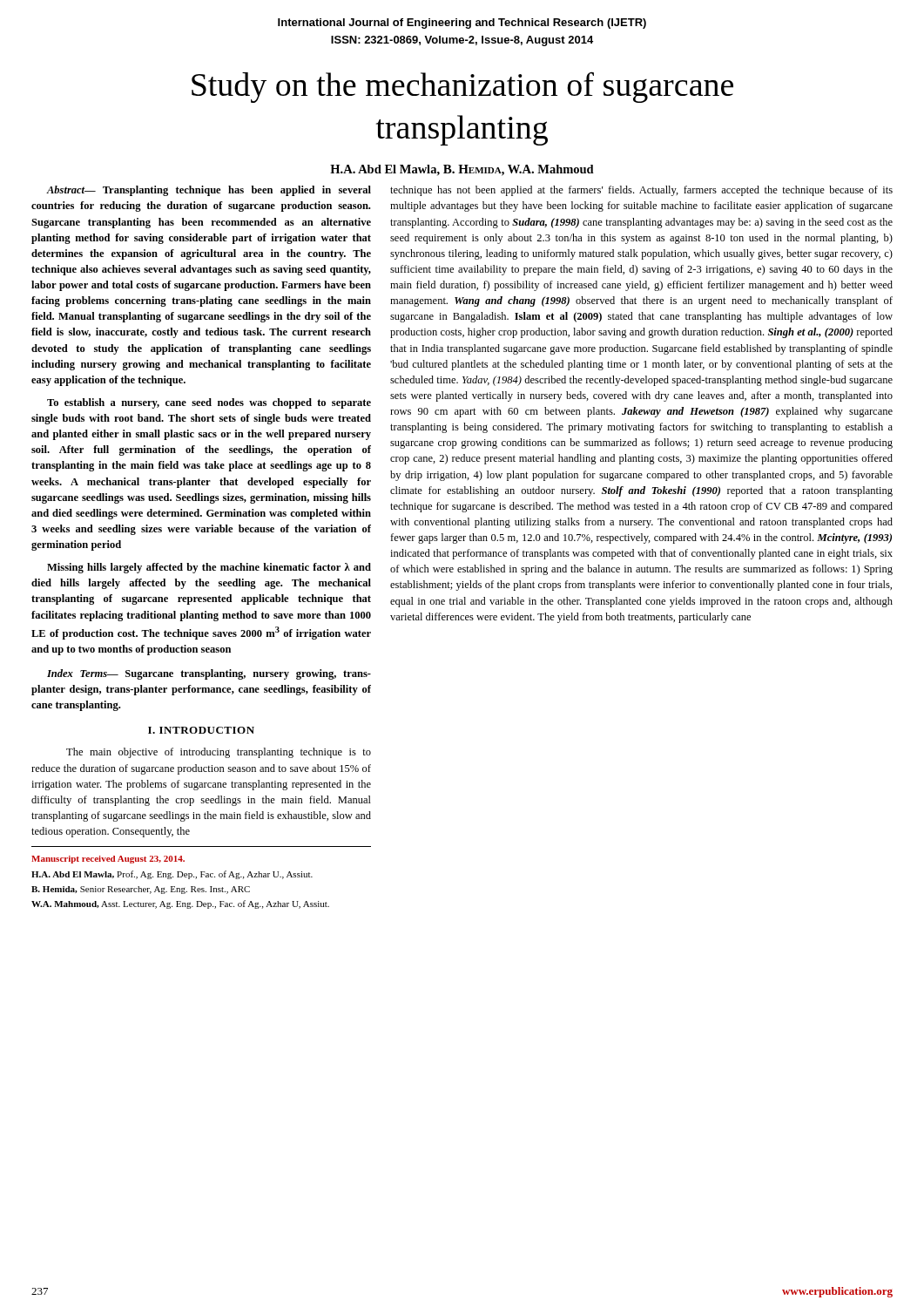The image size is (924, 1307).
Task: Navigate to the element starting "Manuscript received August 23, 2014."
Action: [201, 882]
